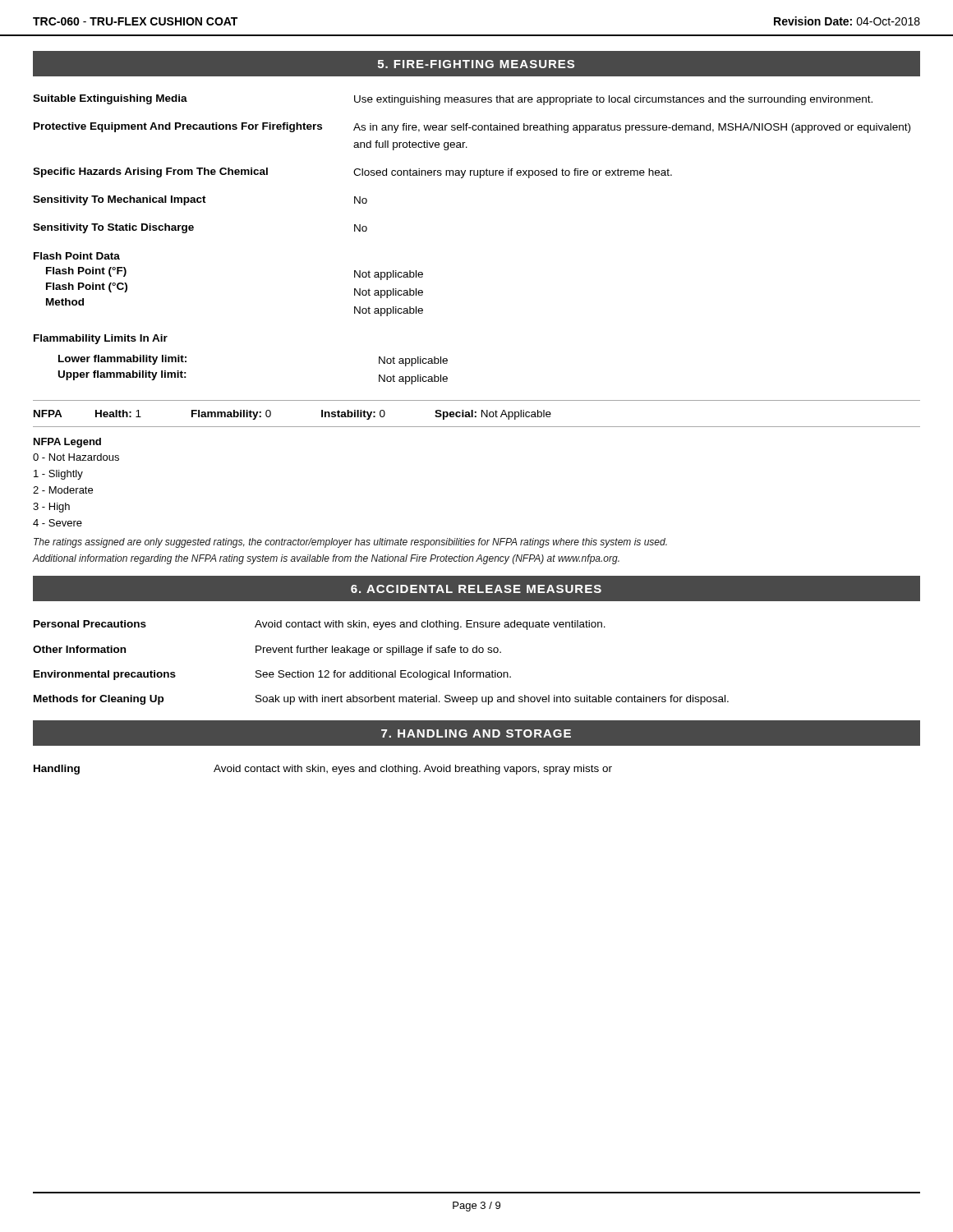Screen dimensions: 1232x953
Task: Click on the text that reads "Flammability Limits In Air"
Action: 101,339
